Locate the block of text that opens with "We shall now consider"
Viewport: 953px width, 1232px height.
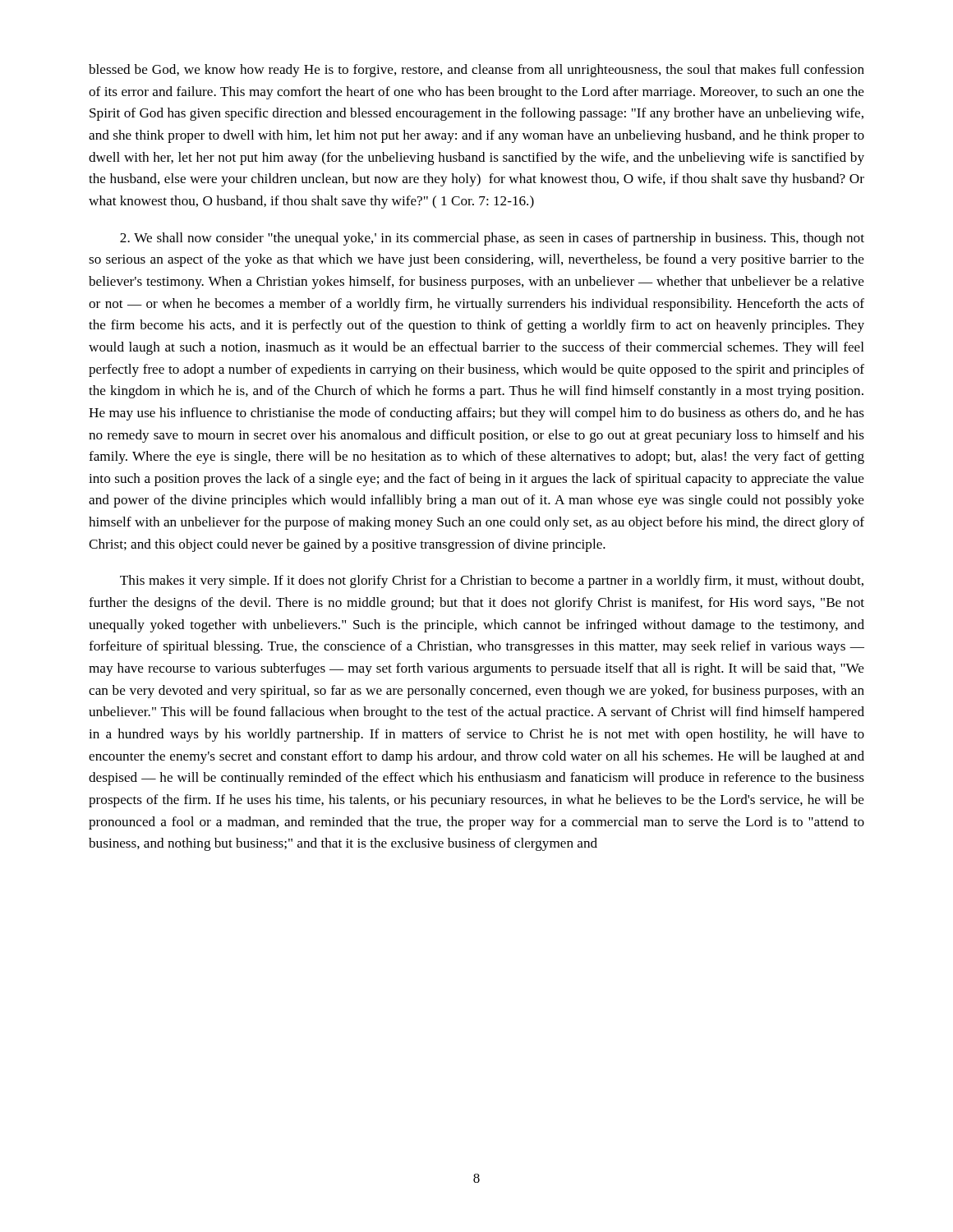tap(476, 391)
